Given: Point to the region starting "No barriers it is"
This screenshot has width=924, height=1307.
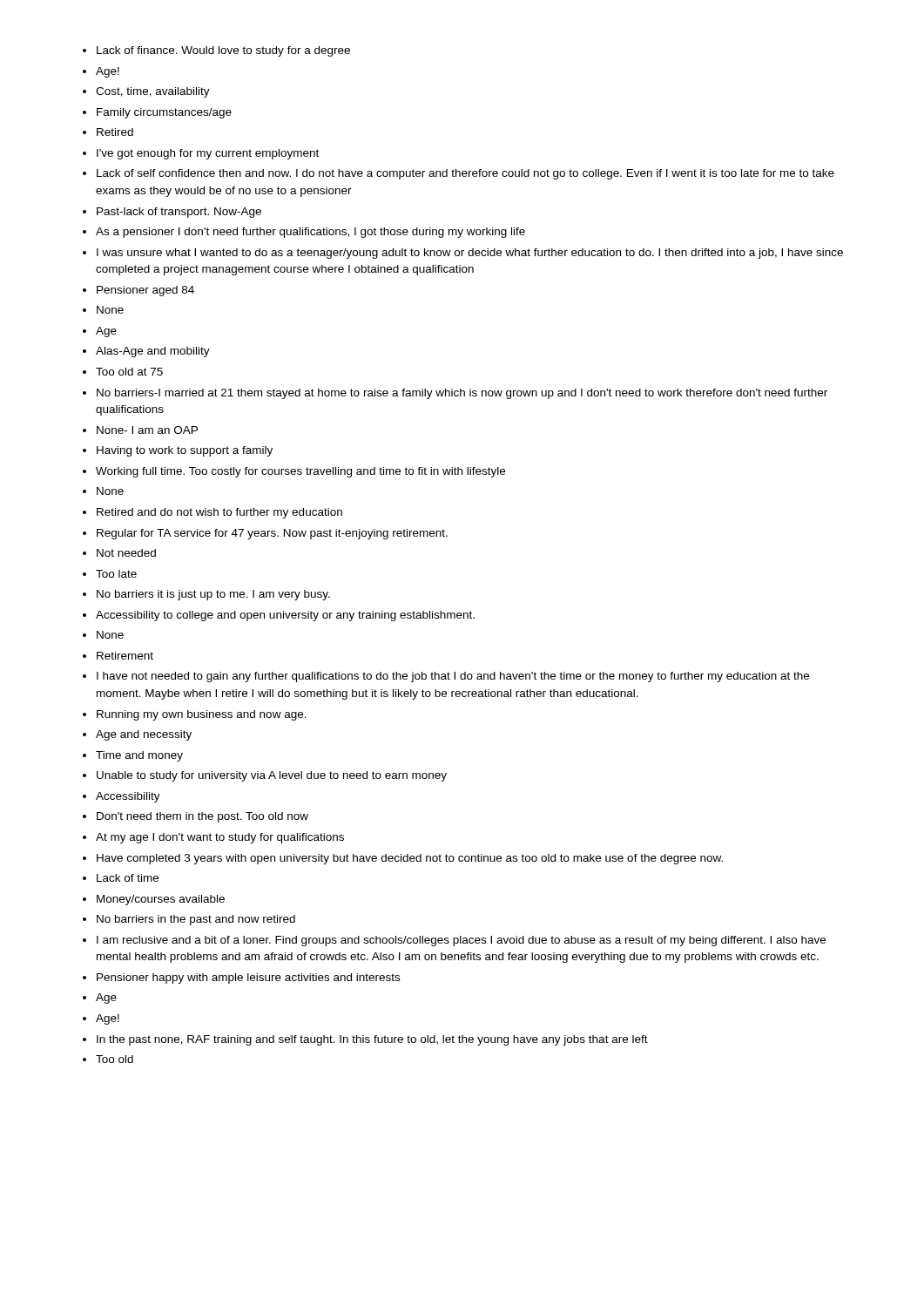Looking at the screenshot, I should tap(213, 594).
